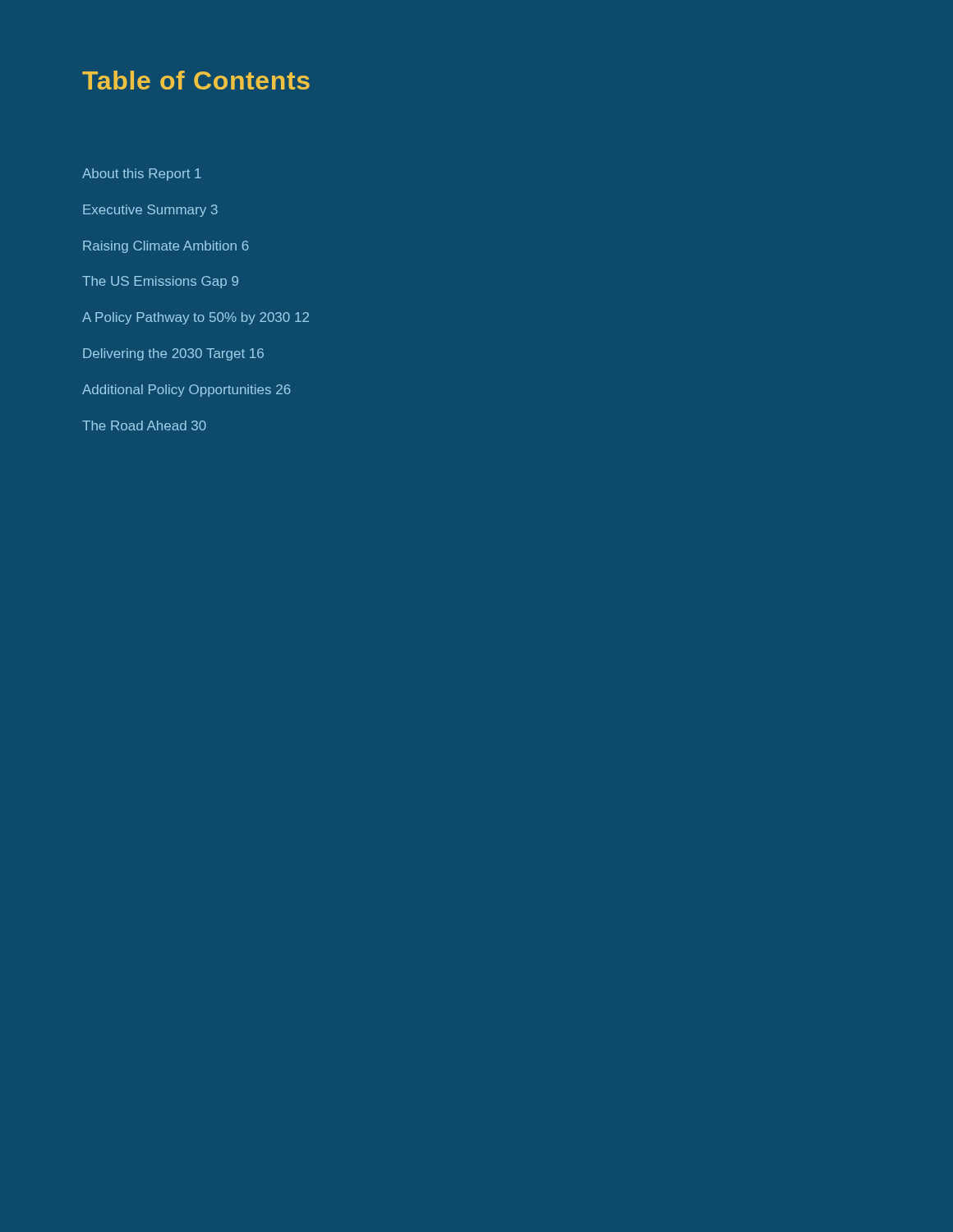Find the list item containing "The Road Ahead"
The image size is (953, 1232).
[x=144, y=426]
